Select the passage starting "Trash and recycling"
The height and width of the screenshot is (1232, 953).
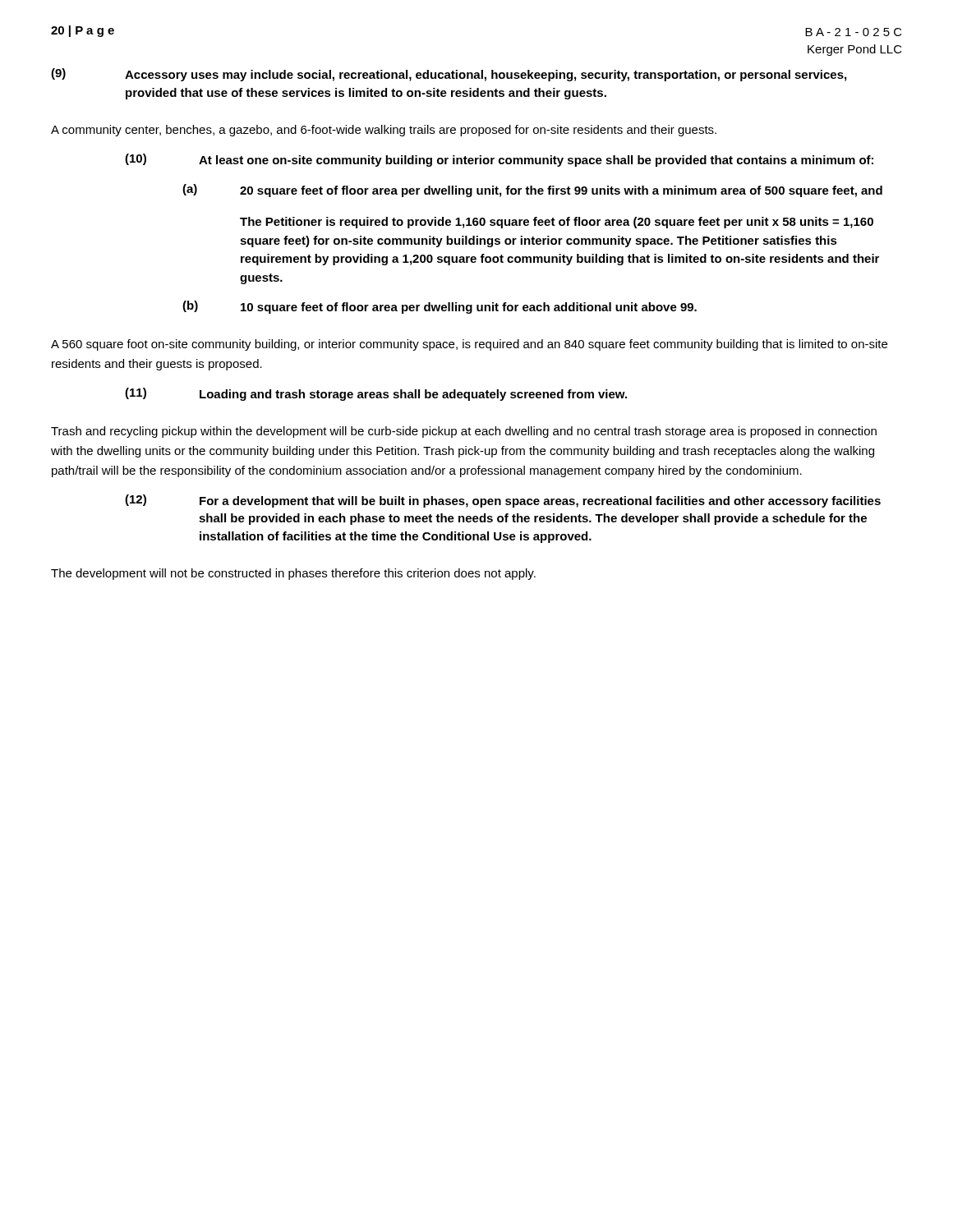tap(464, 450)
